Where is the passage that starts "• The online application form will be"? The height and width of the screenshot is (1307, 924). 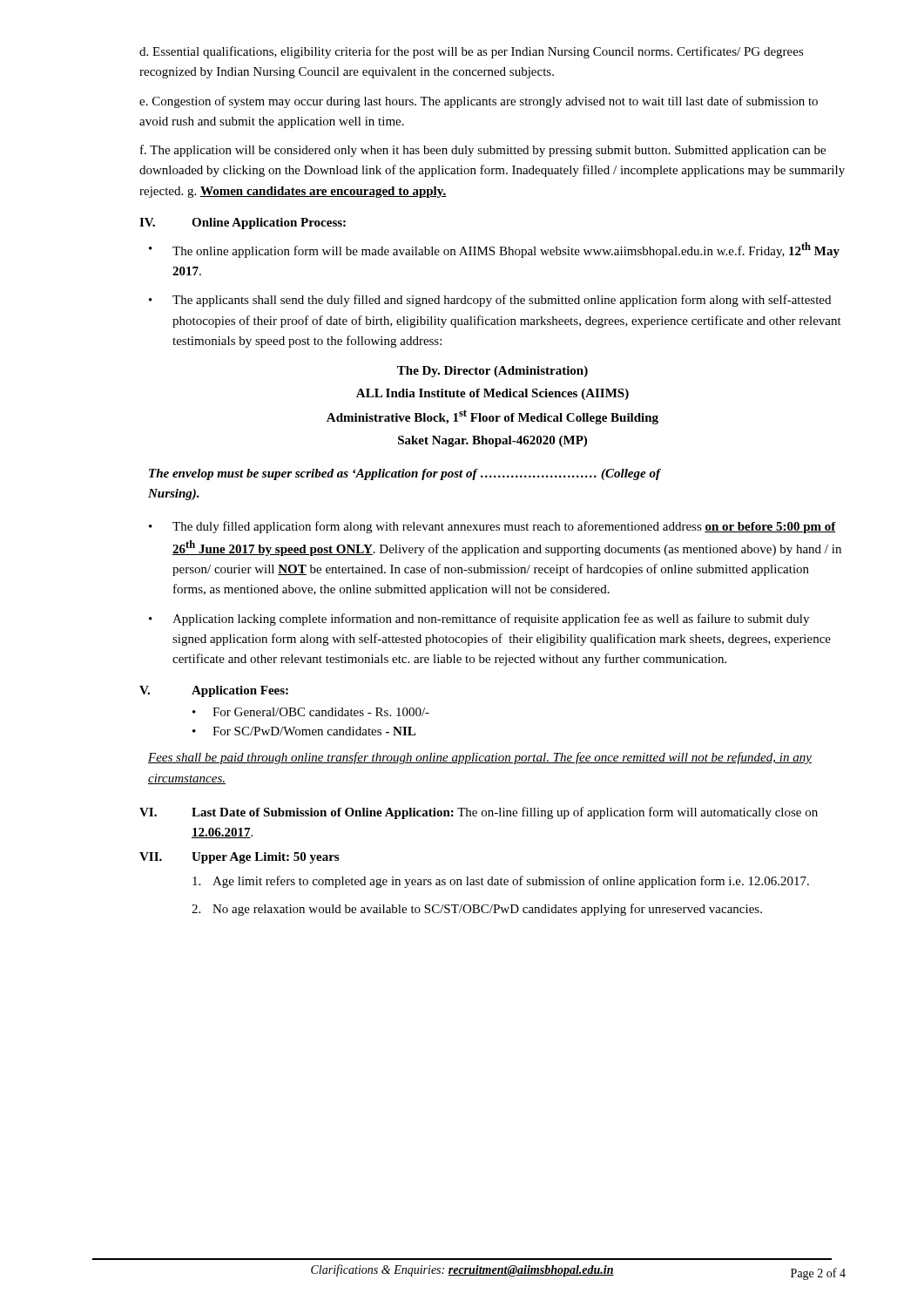click(497, 260)
